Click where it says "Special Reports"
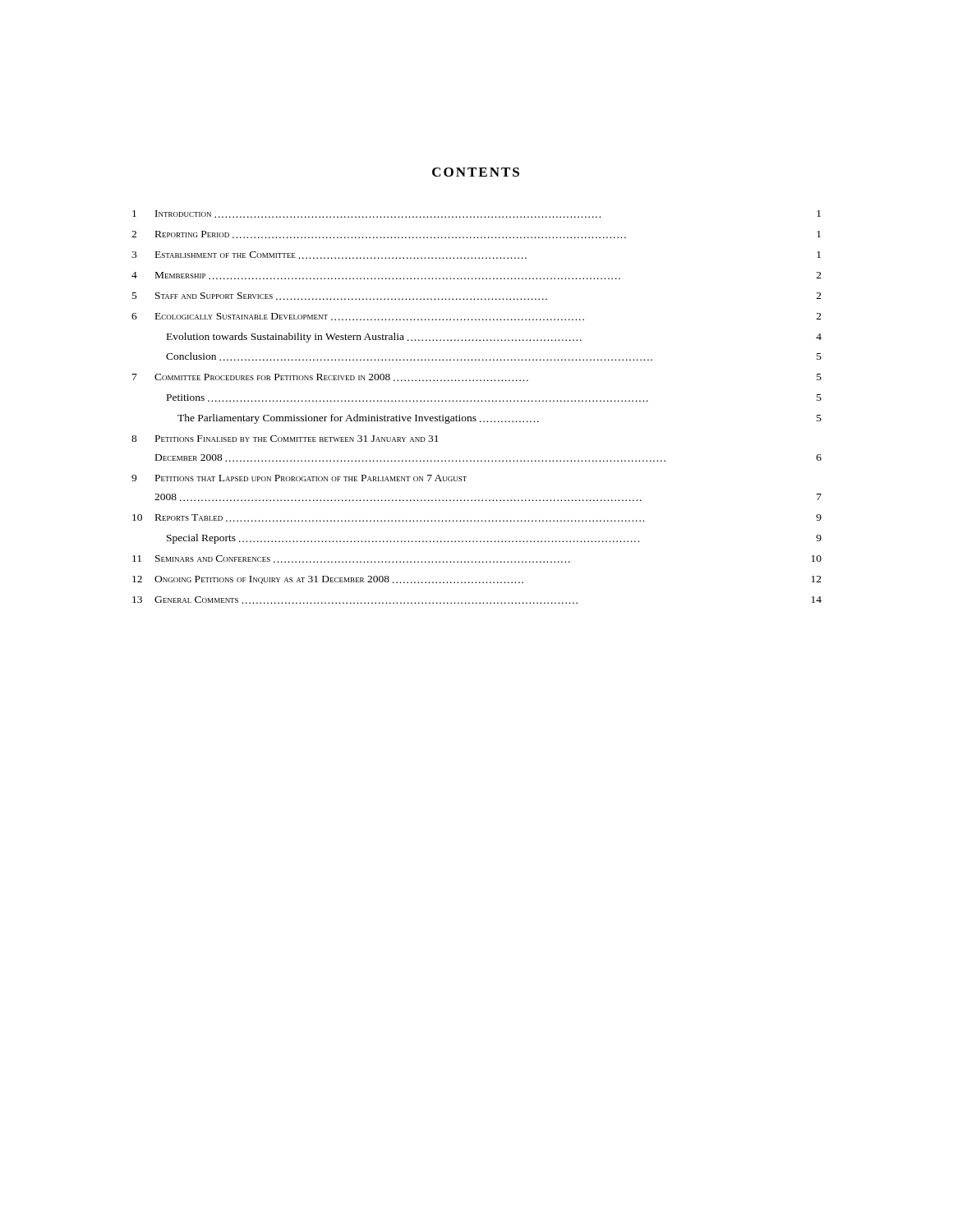The image size is (953, 1232). point(494,539)
